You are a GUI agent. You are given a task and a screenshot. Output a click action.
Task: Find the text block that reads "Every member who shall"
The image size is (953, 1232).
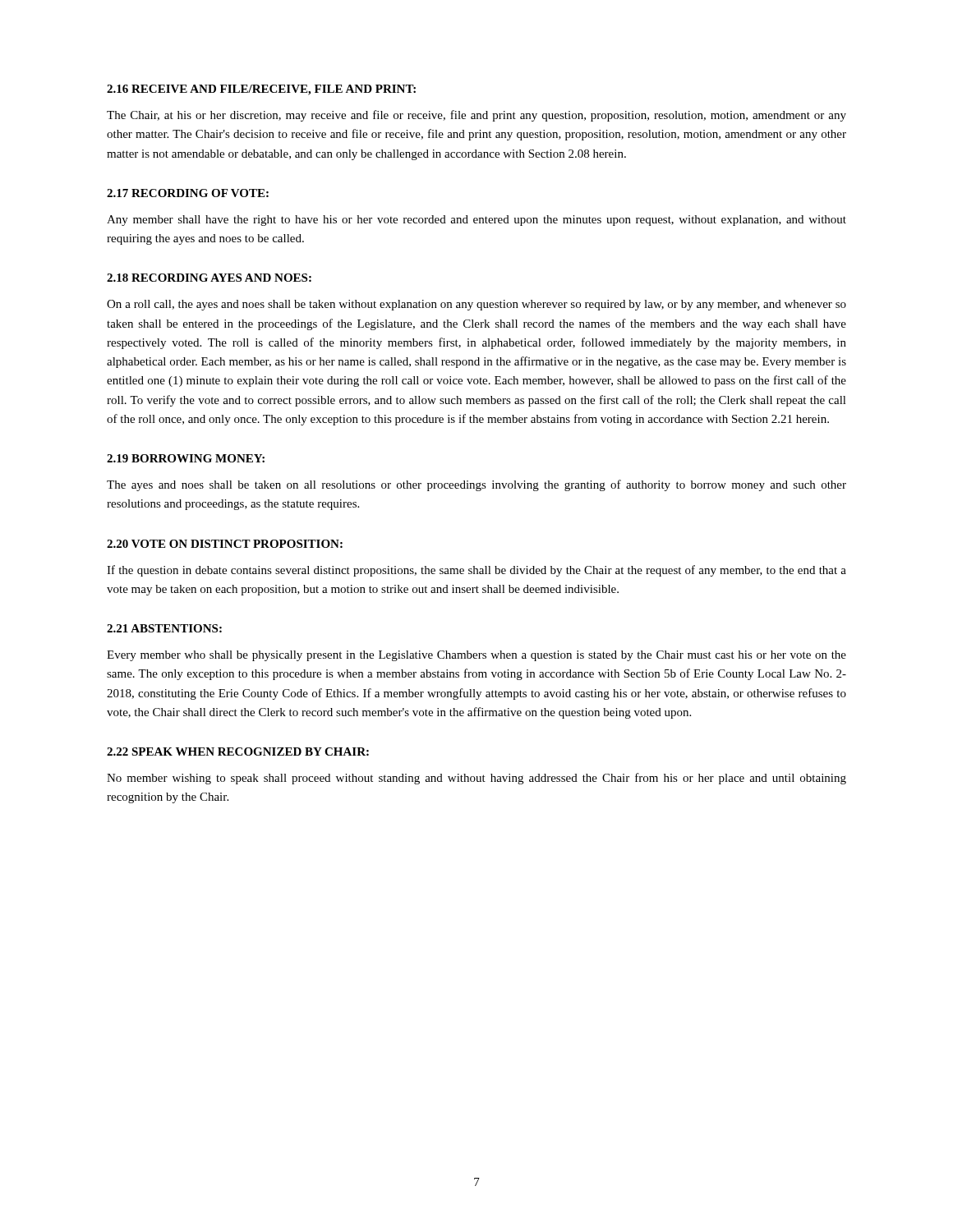[476, 683]
